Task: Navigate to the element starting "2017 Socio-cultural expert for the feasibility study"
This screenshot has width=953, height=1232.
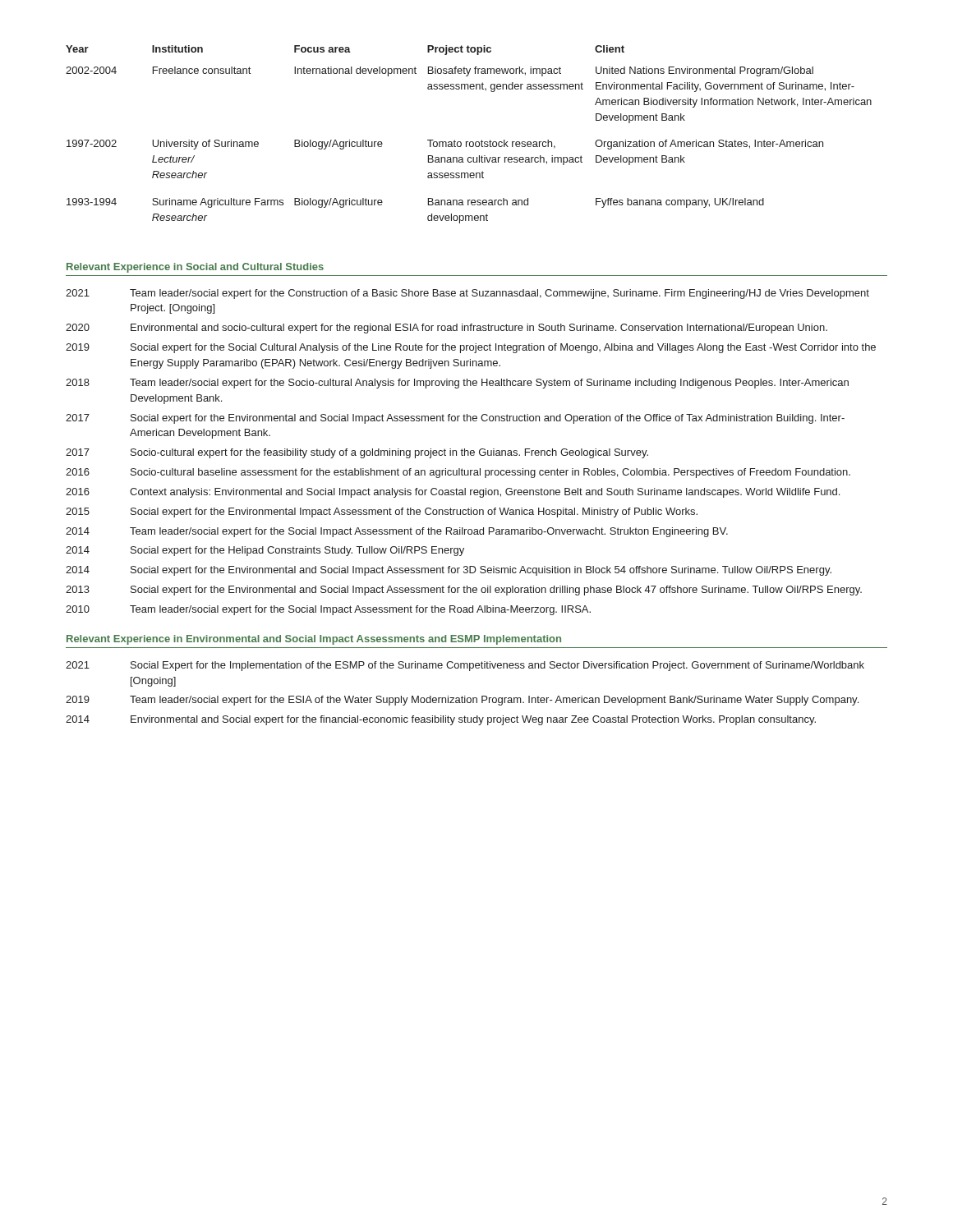Action: 476,453
